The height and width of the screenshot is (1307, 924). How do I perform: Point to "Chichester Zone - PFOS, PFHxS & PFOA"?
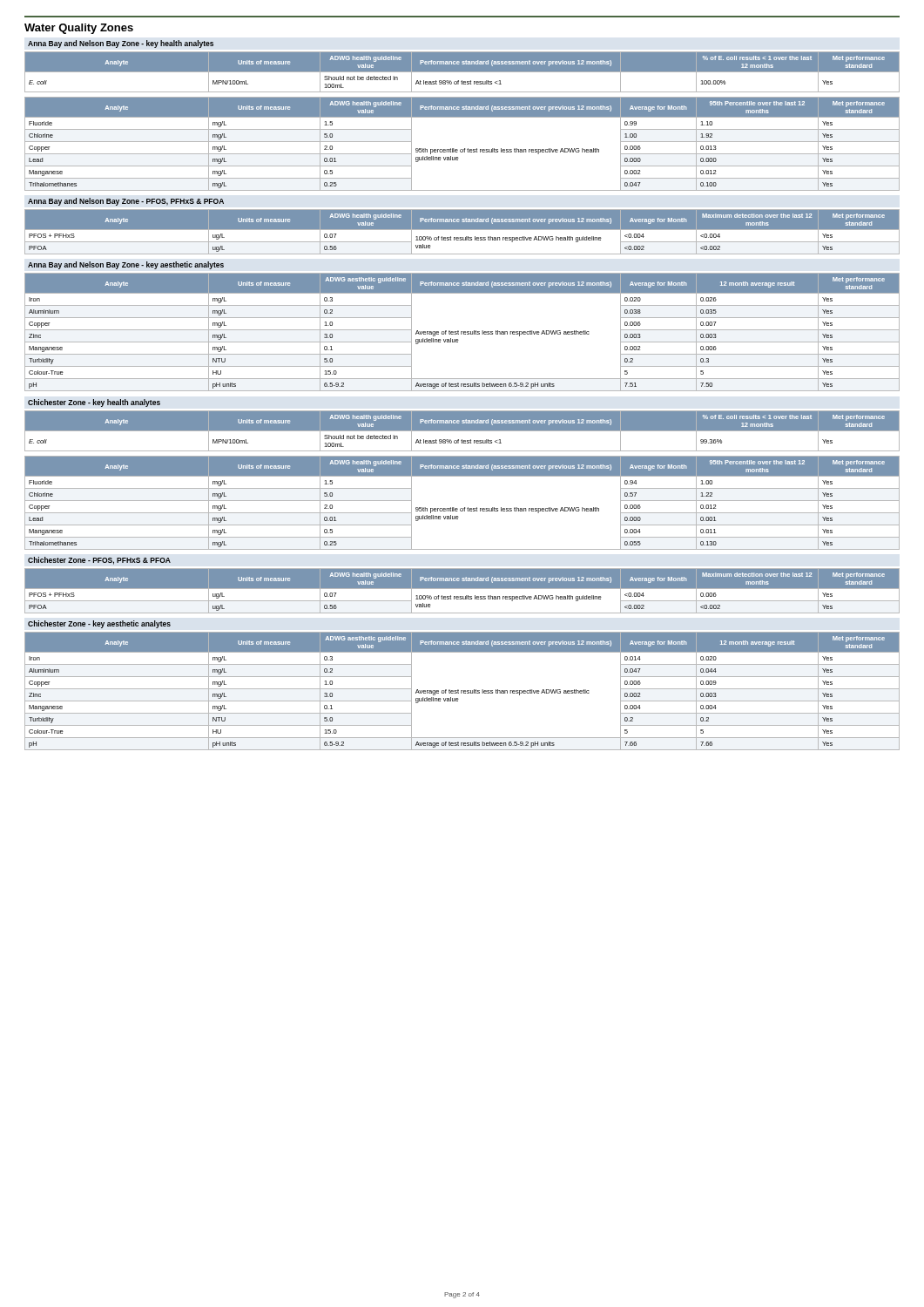tap(99, 560)
